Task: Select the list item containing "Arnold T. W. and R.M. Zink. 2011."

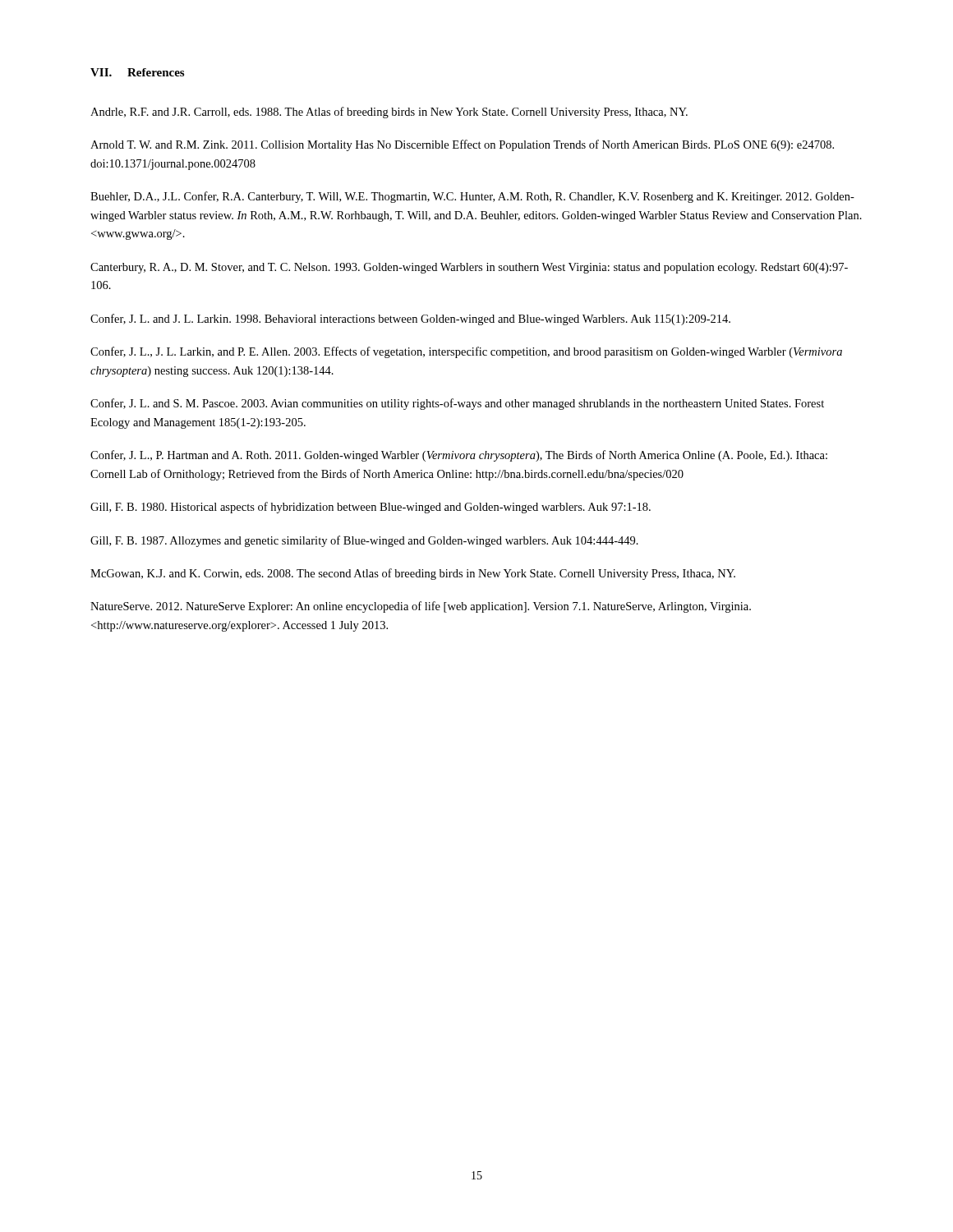Action: [463, 154]
